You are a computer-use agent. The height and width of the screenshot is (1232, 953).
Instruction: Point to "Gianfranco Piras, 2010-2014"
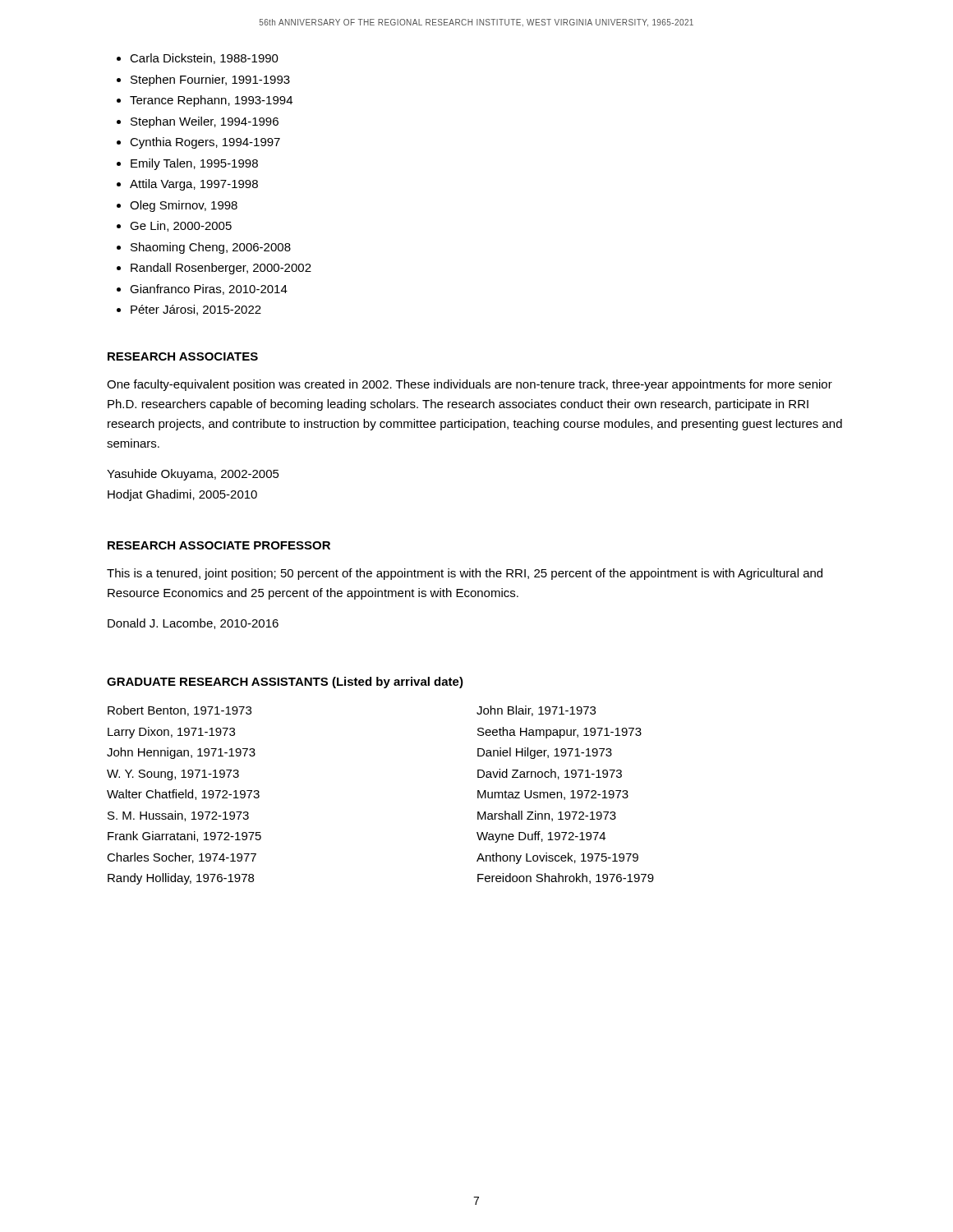(209, 288)
